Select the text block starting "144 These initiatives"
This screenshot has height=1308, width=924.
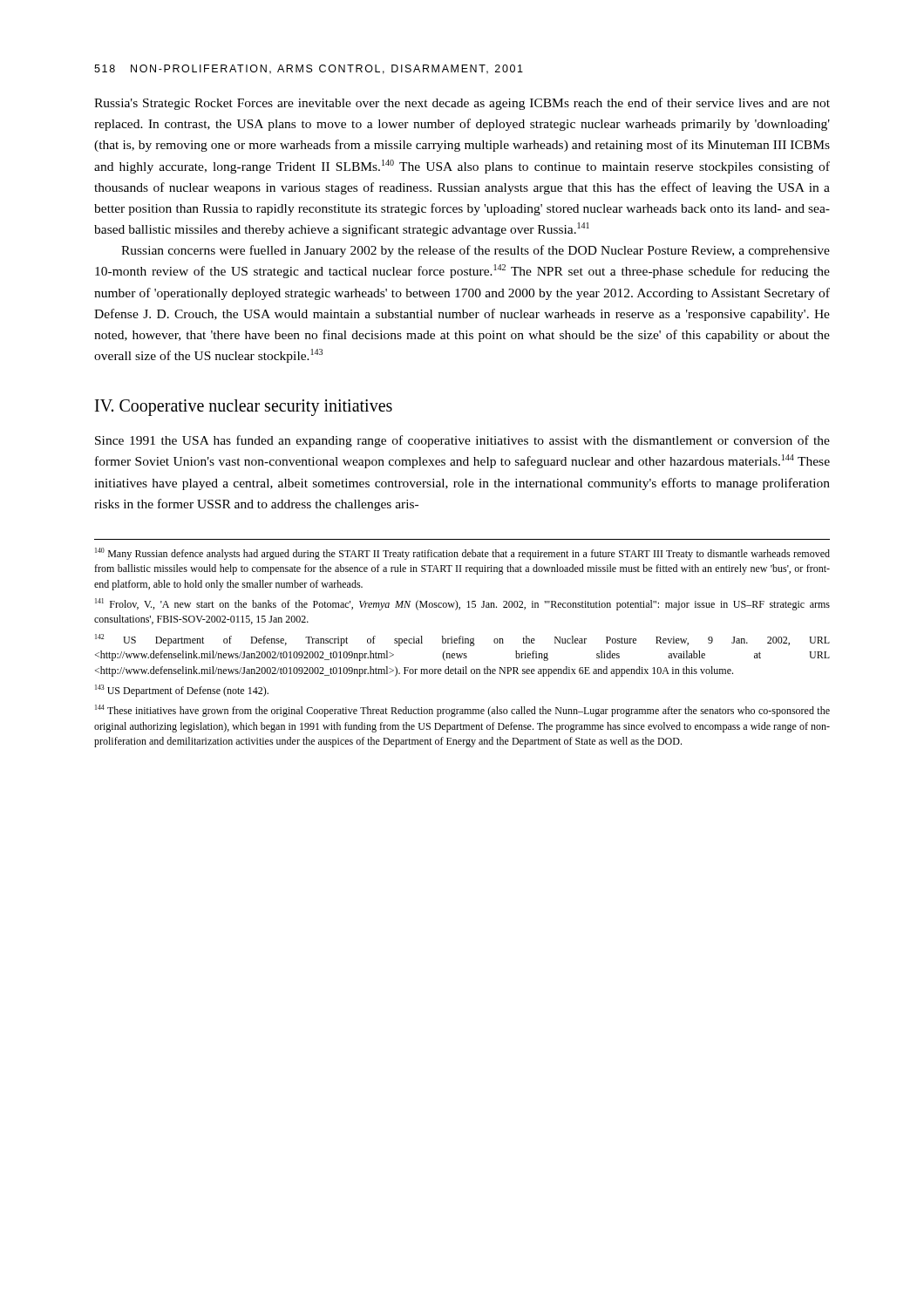click(462, 726)
